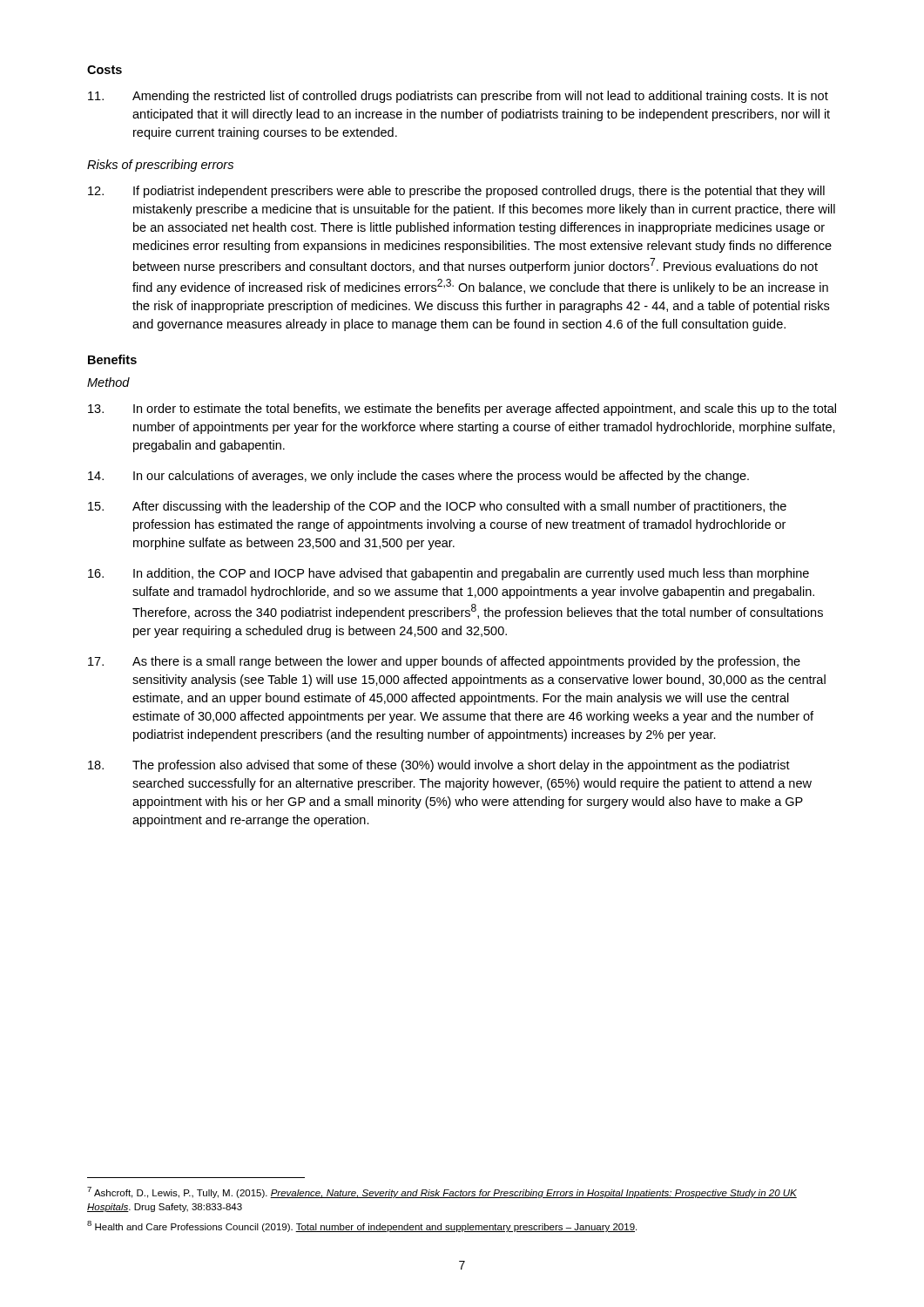This screenshot has width=924, height=1307.
Task: Point to the block beginning "7 Ashcroft, D.,"
Action: (x=442, y=1198)
